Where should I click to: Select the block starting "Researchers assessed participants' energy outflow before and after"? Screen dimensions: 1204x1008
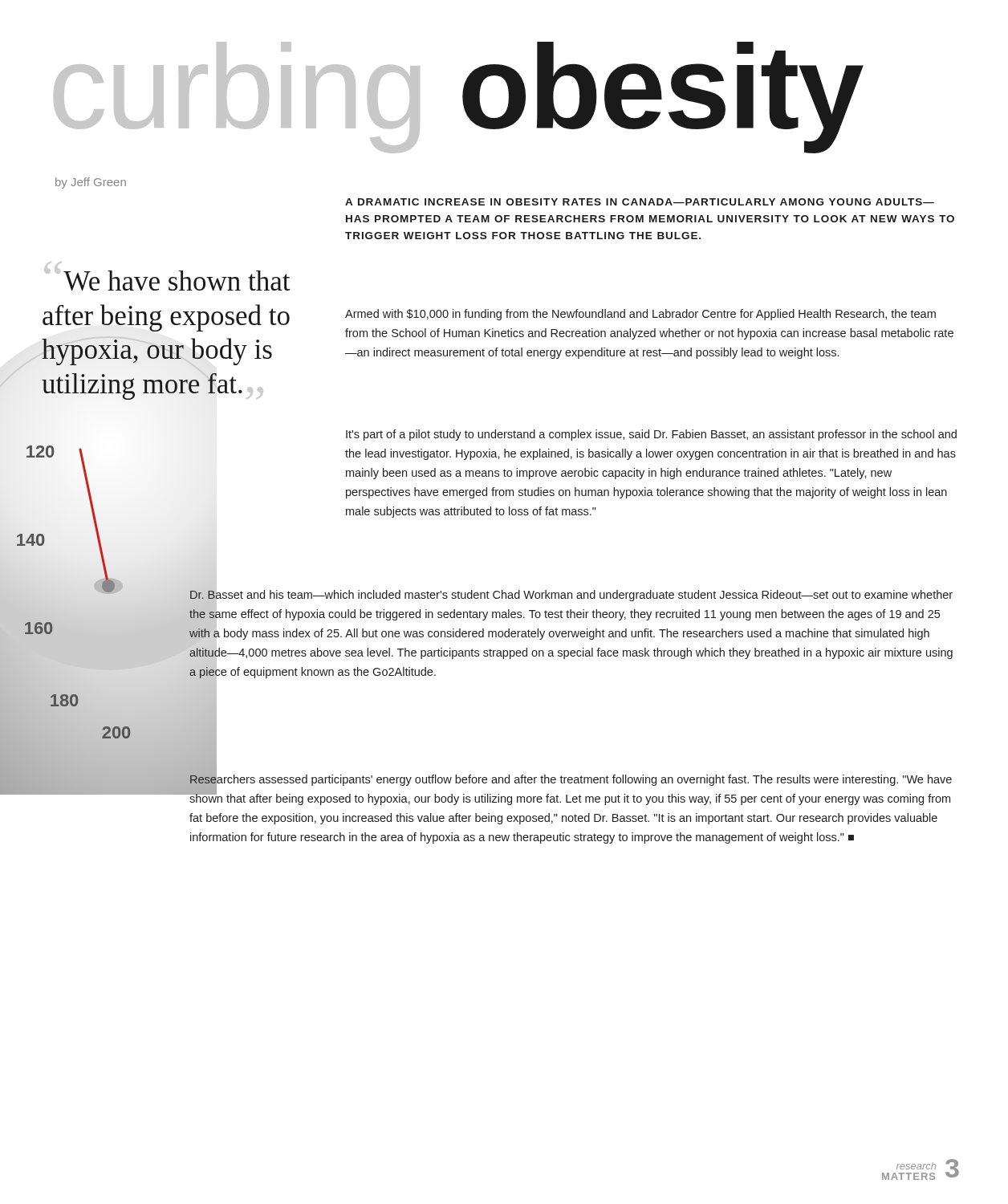pos(571,808)
